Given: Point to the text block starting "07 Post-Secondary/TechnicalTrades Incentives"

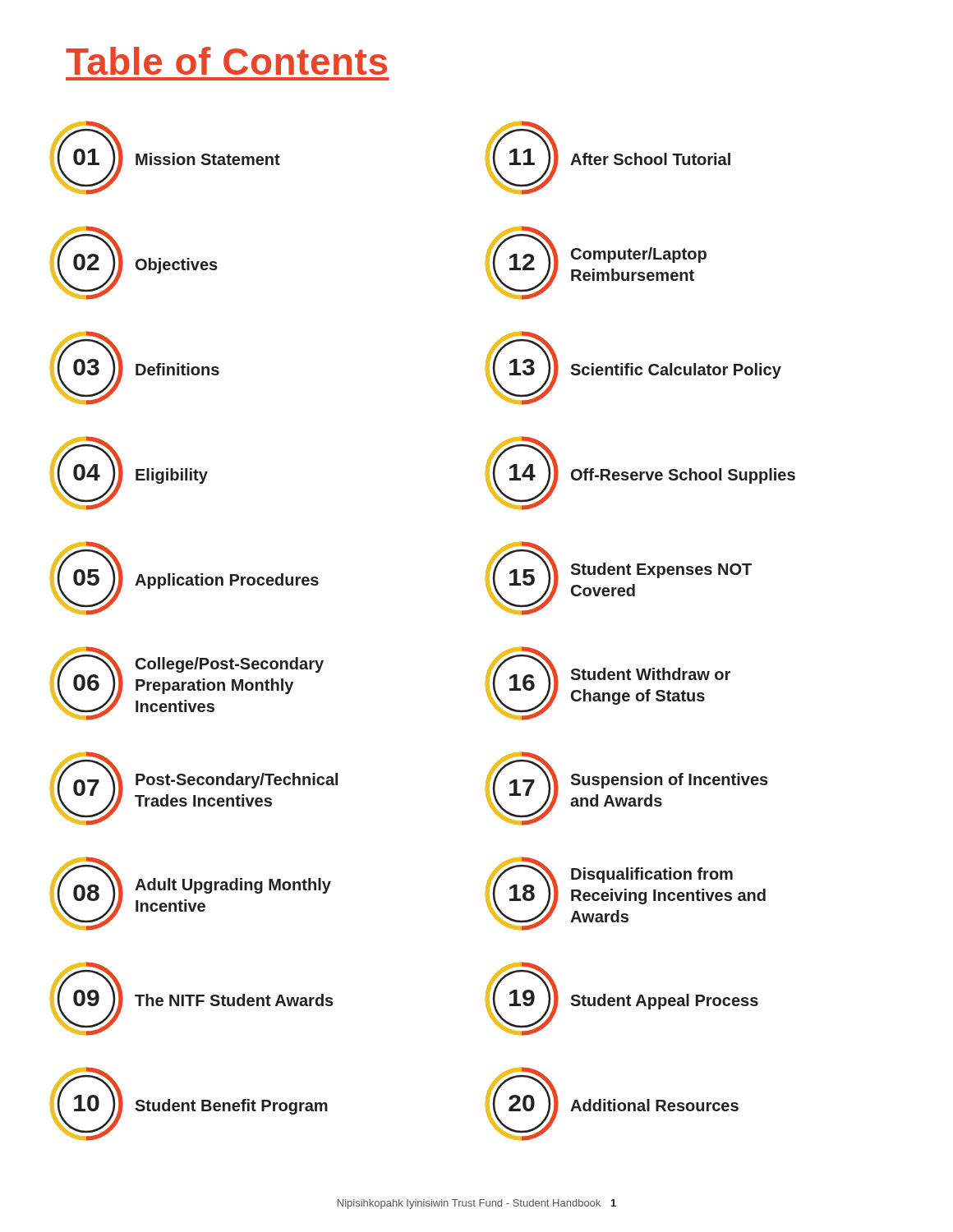Looking at the screenshot, I should [194, 790].
